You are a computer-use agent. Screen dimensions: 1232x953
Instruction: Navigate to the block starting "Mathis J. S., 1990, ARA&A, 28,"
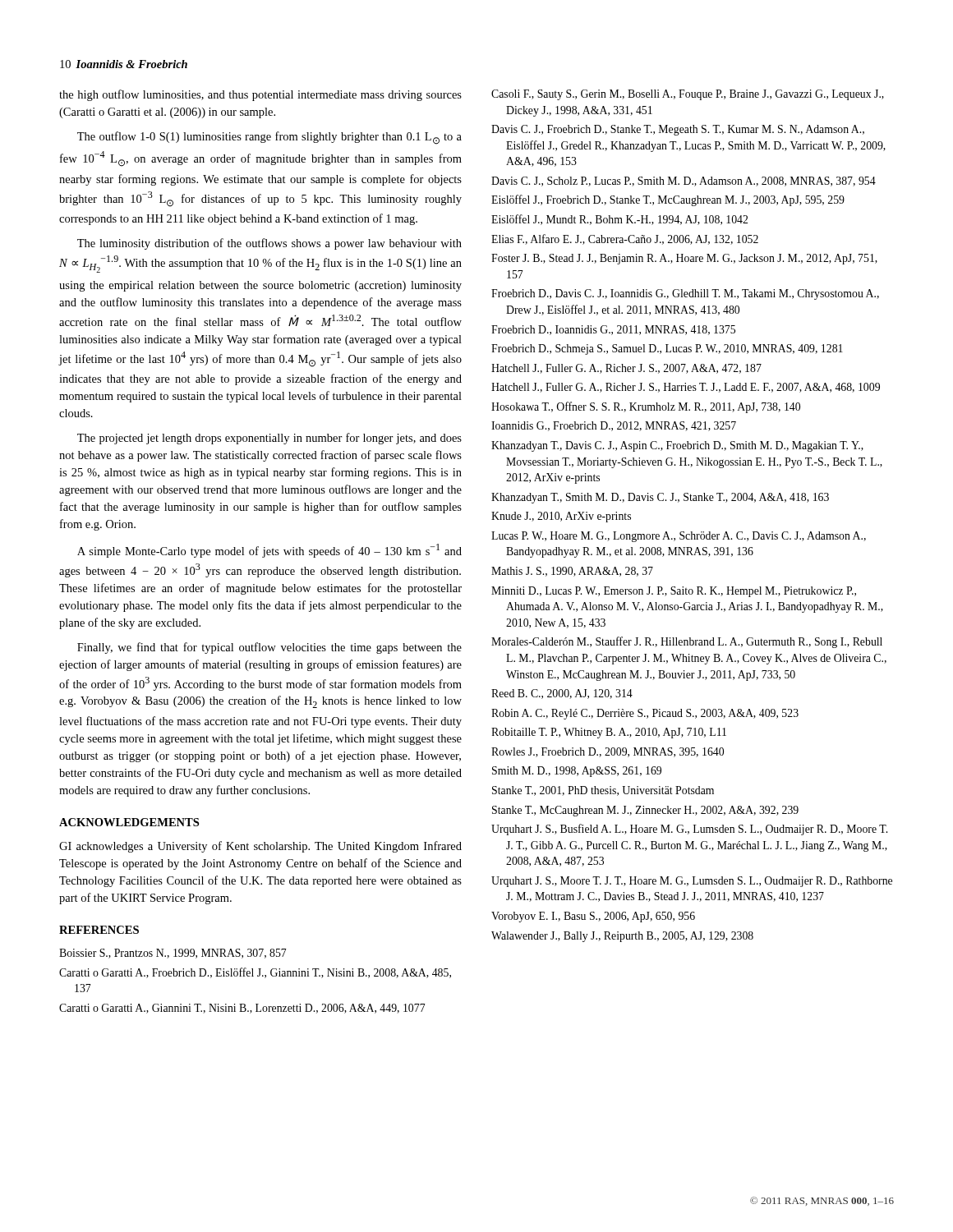(x=572, y=571)
